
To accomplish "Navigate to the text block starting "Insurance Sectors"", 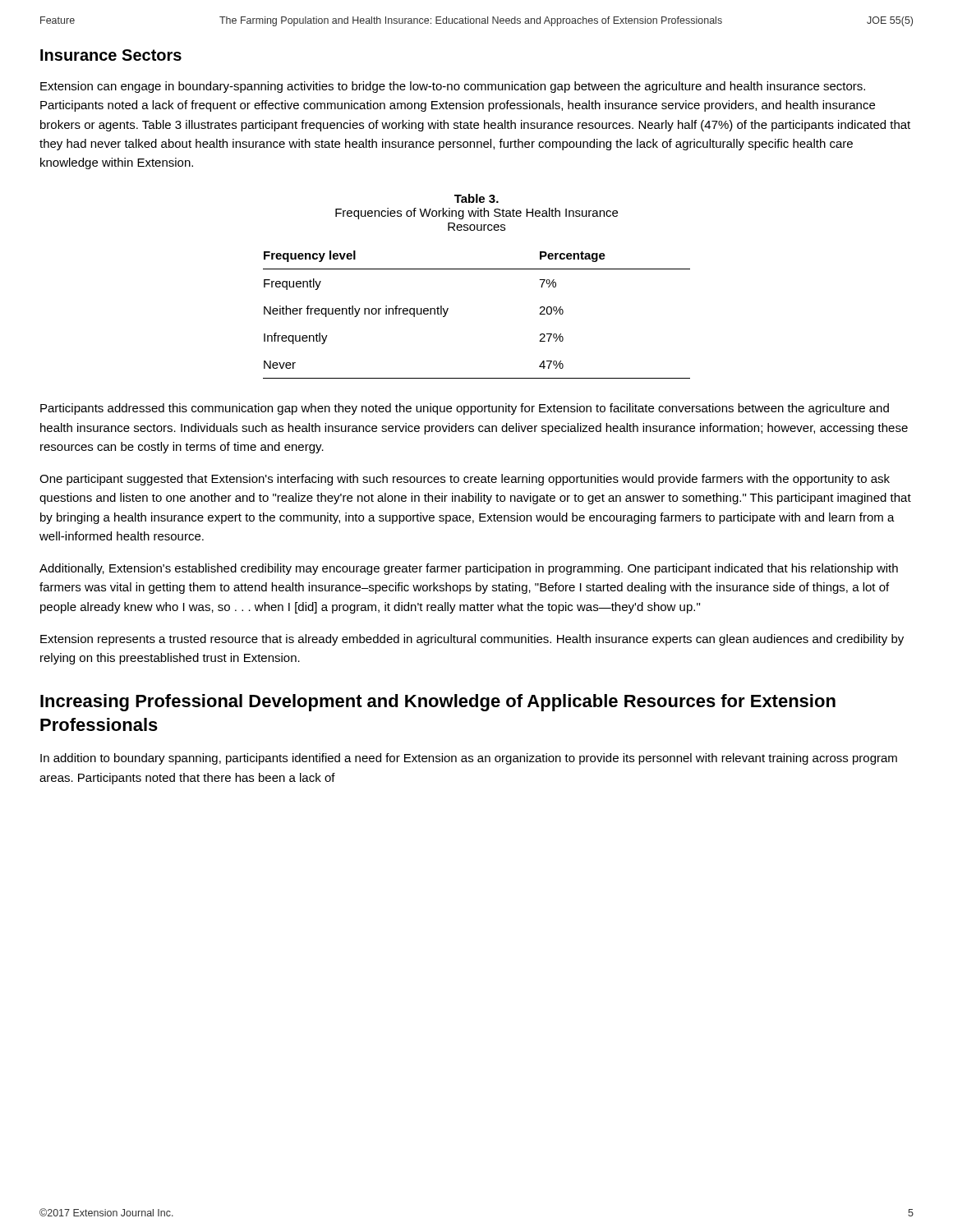I will [x=111, y=55].
